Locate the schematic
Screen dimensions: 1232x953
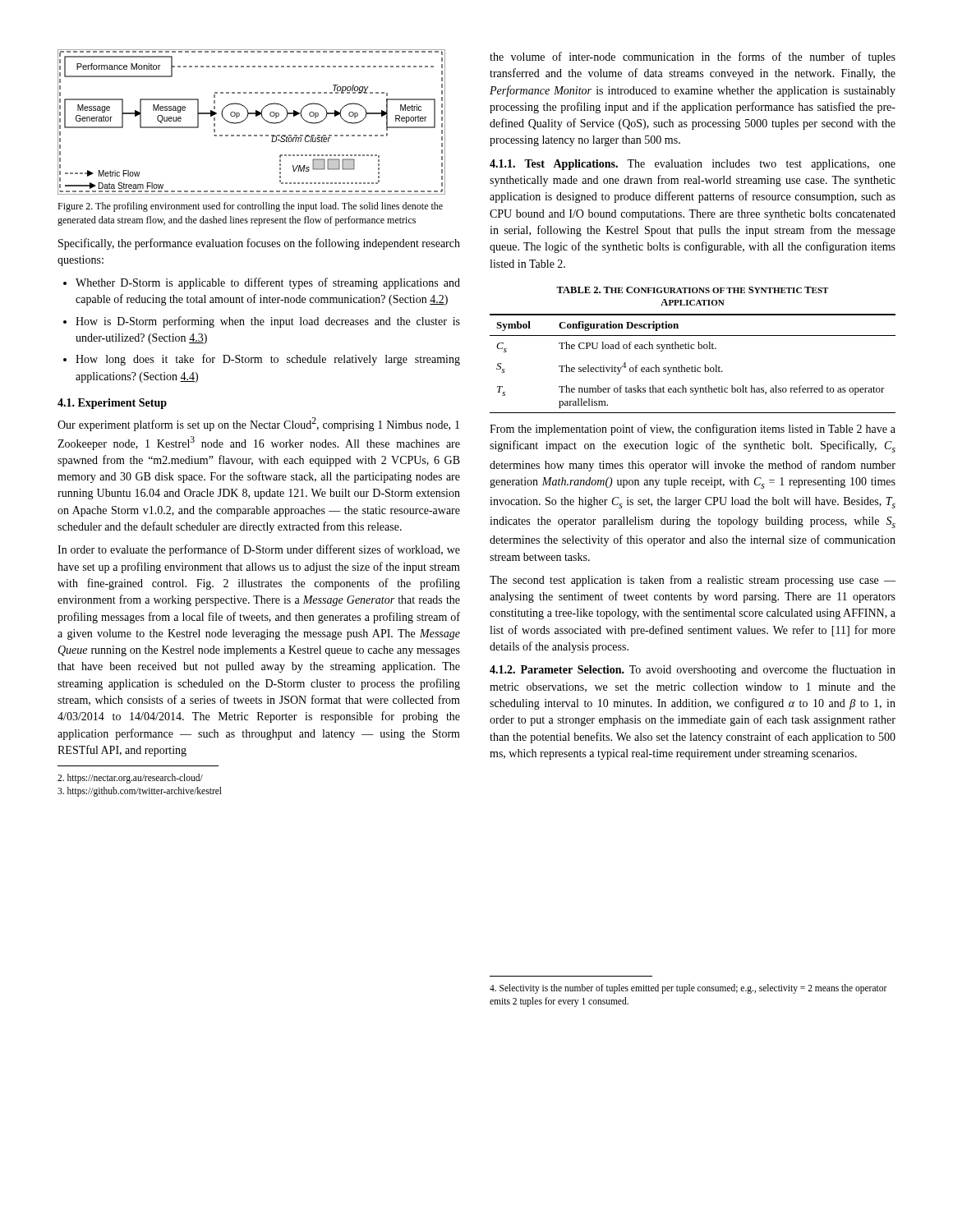(x=259, y=122)
